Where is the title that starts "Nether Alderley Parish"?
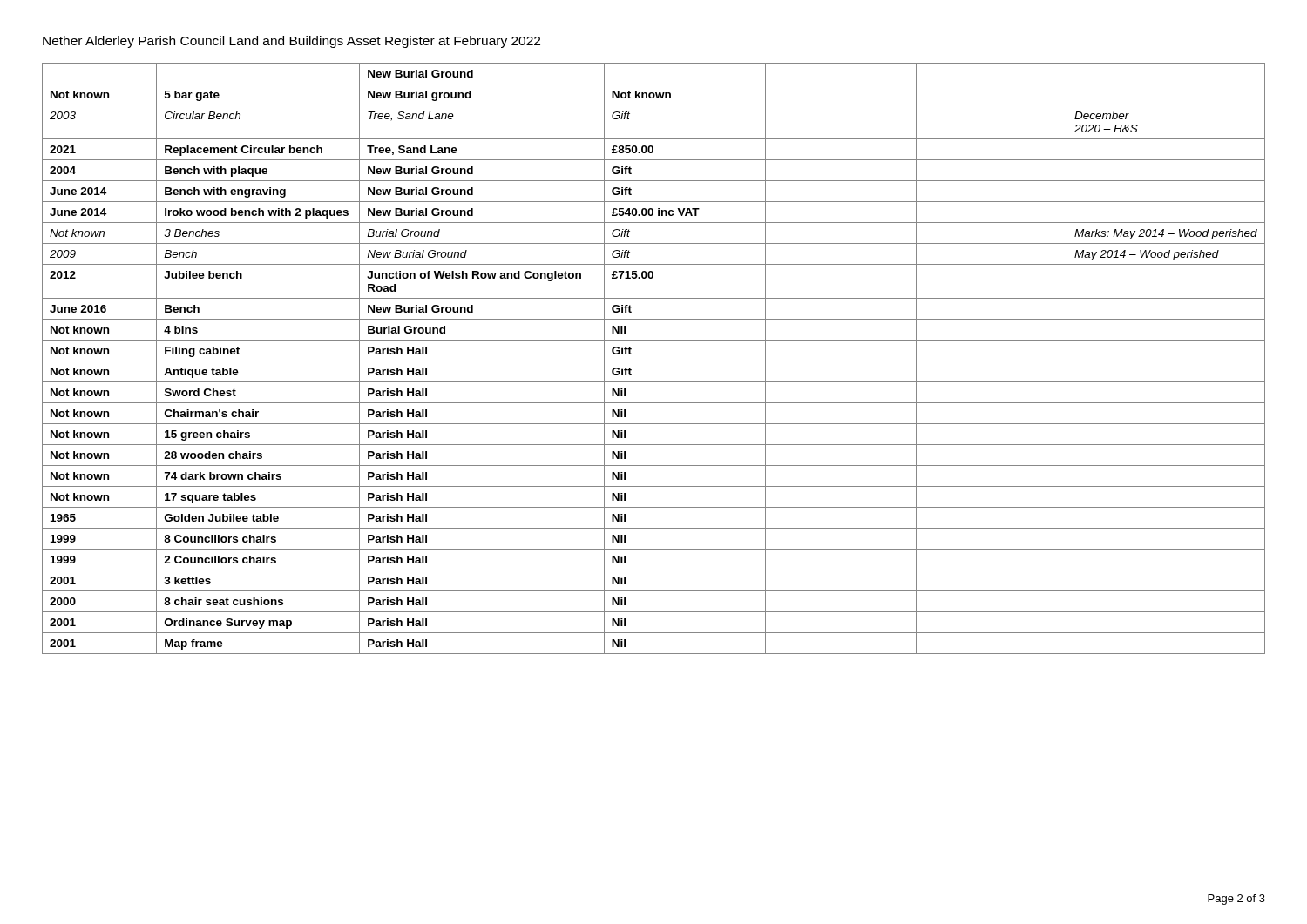Image resolution: width=1307 pixels, height=924 pixels. pos(291,40)
